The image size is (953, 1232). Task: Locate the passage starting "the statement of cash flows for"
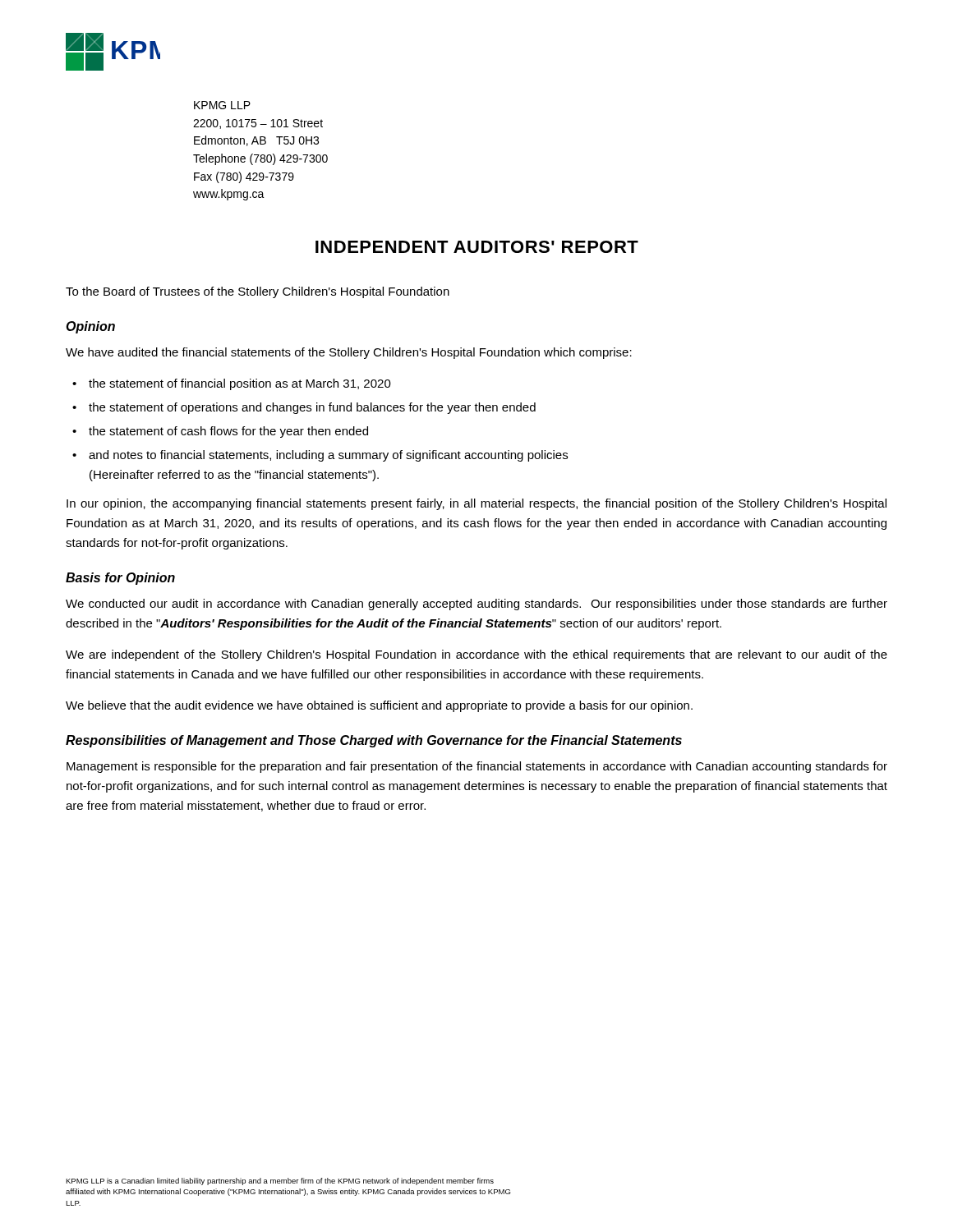(229, 431)
